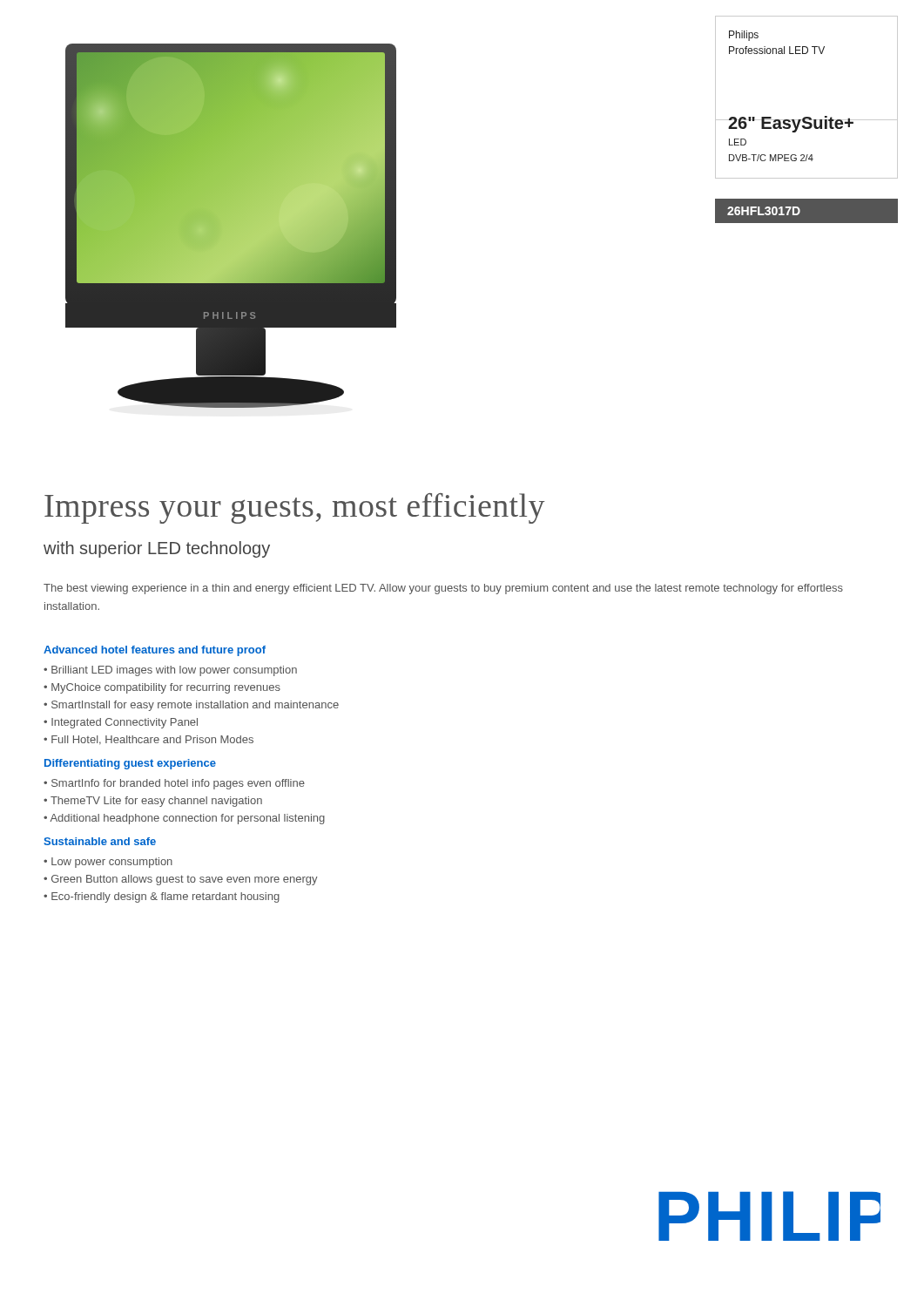Find the block on this page that starts "• SmartInstall for easy"
The height and width of the screenshot is (1307, 924).
(191, 704)
